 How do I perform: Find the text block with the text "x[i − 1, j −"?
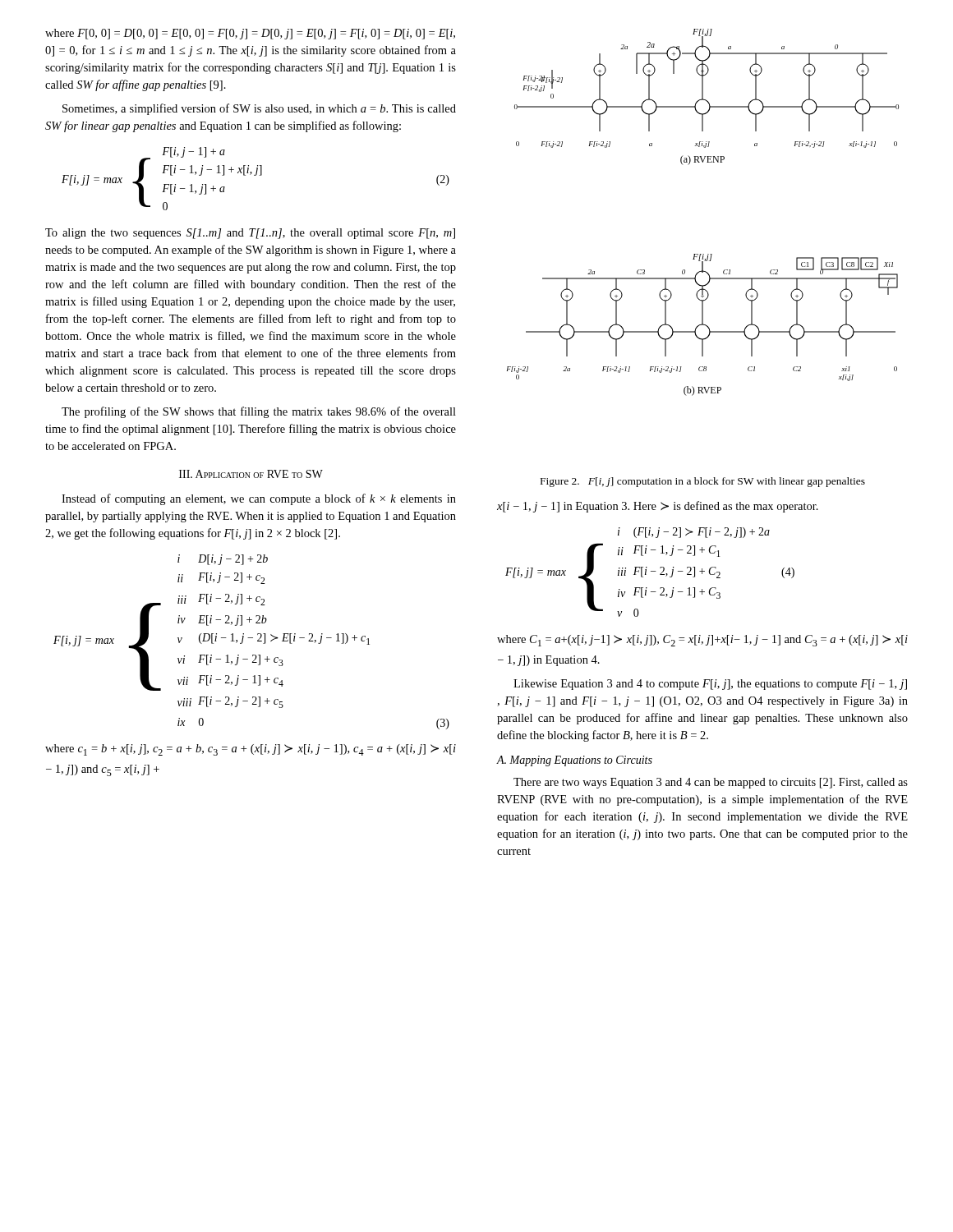(x=702, y=506)
